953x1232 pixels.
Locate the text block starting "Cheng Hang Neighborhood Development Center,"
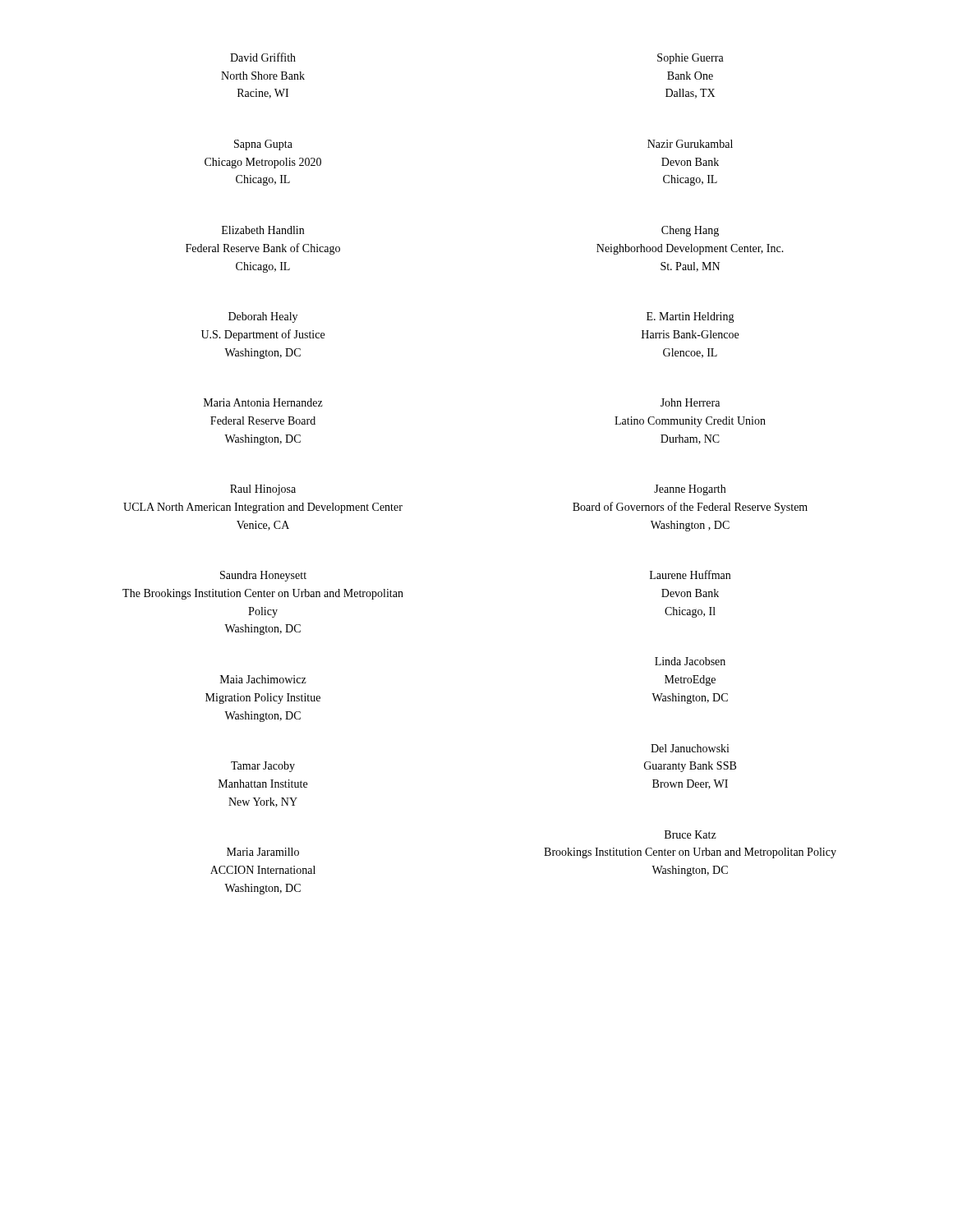(x=690, y=249)
